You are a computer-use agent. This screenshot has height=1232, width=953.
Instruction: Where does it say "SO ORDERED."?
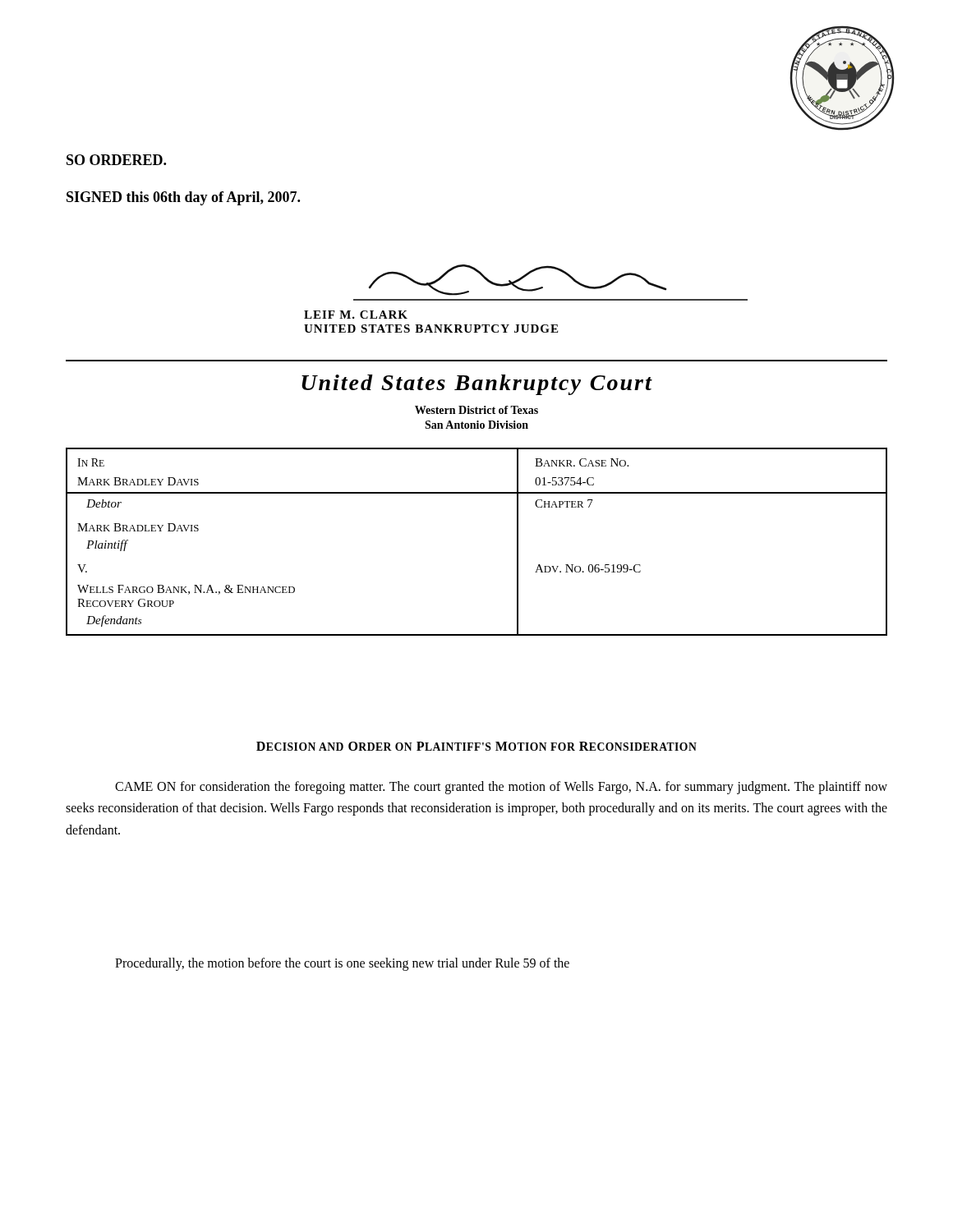(116, 160)
